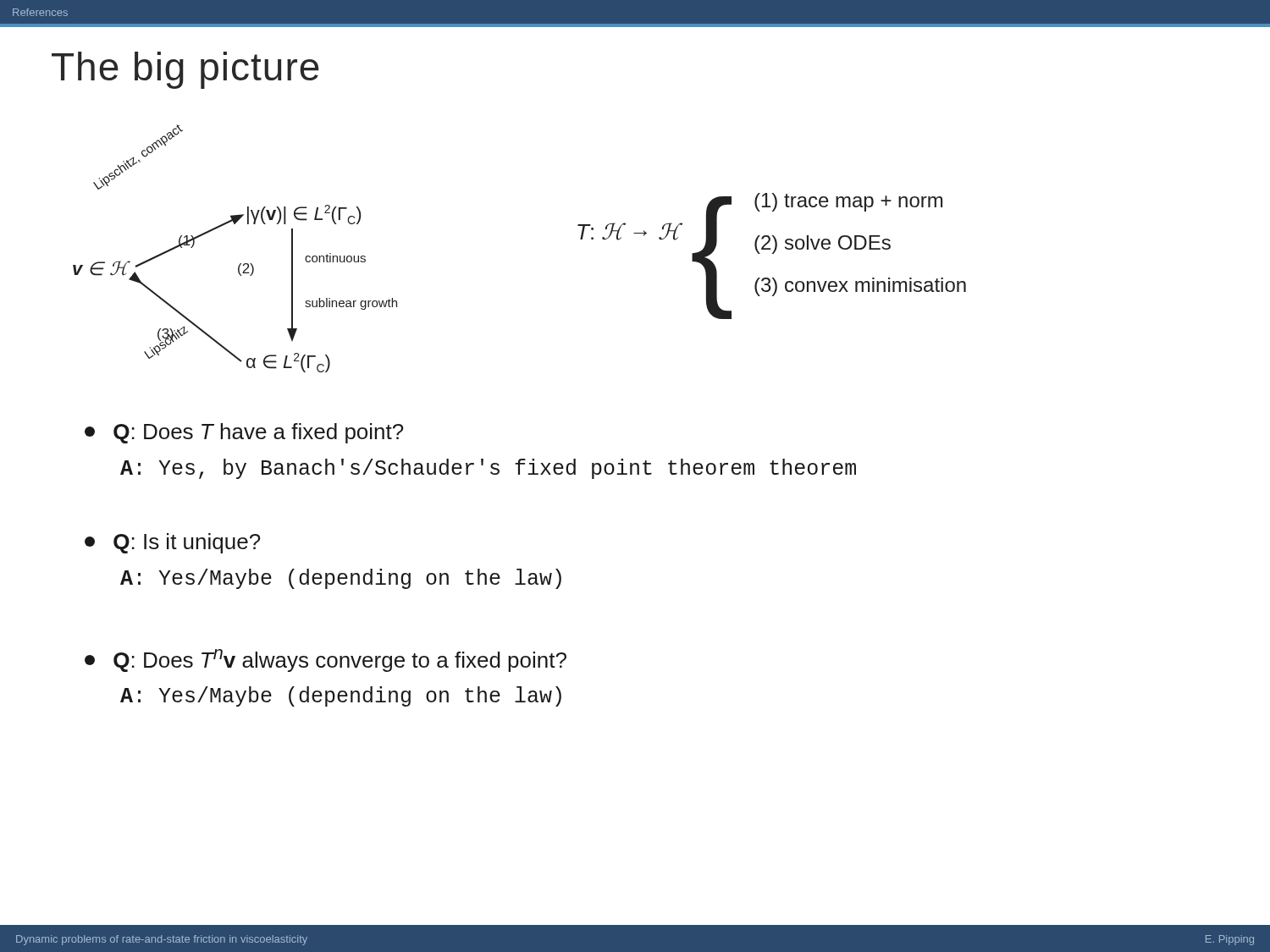Locate the flowchart
This screenshot has height=952, width=1270.
coord(313,245)
